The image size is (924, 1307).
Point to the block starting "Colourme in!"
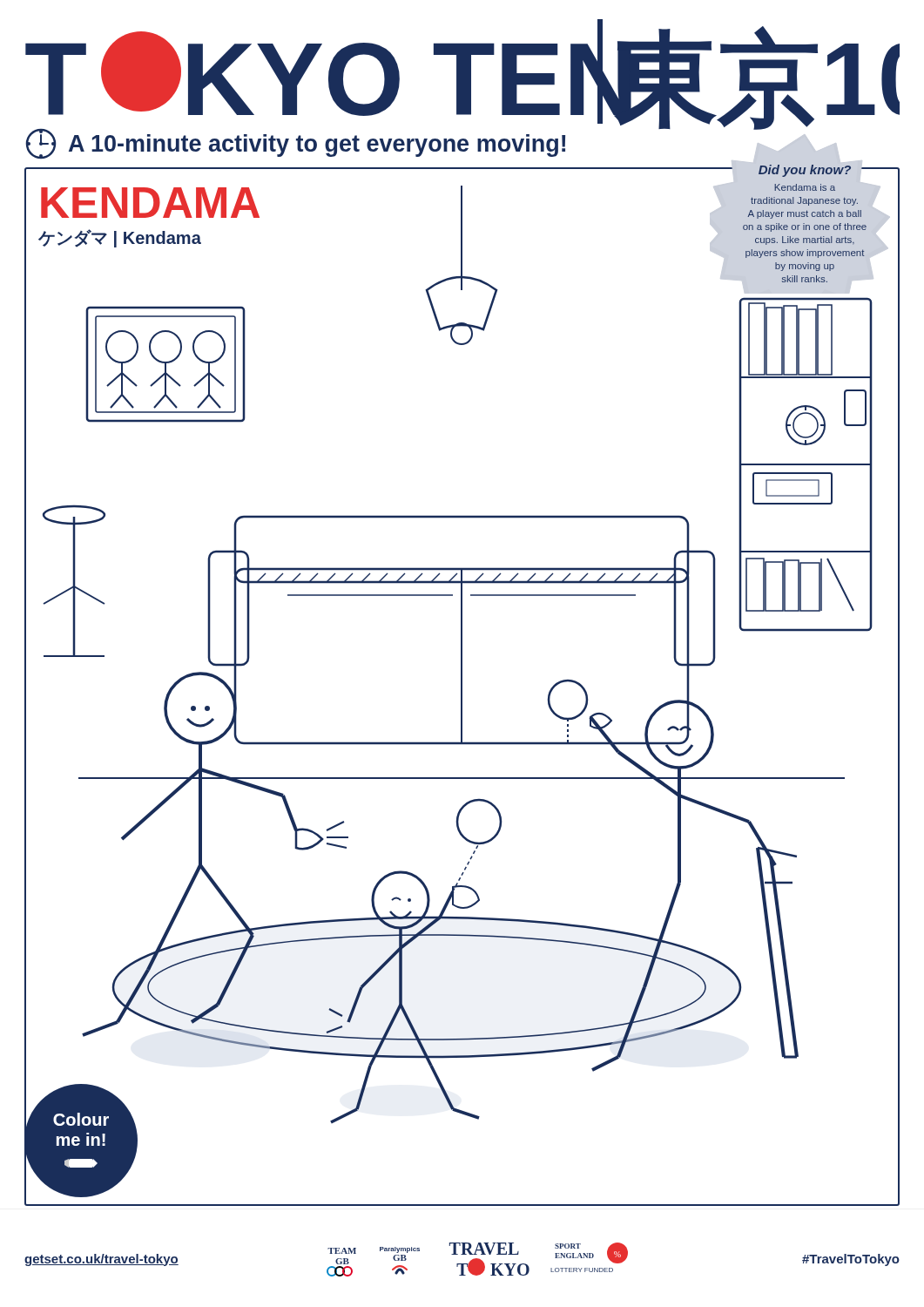pyautogui.click(x=81, y=1141)
